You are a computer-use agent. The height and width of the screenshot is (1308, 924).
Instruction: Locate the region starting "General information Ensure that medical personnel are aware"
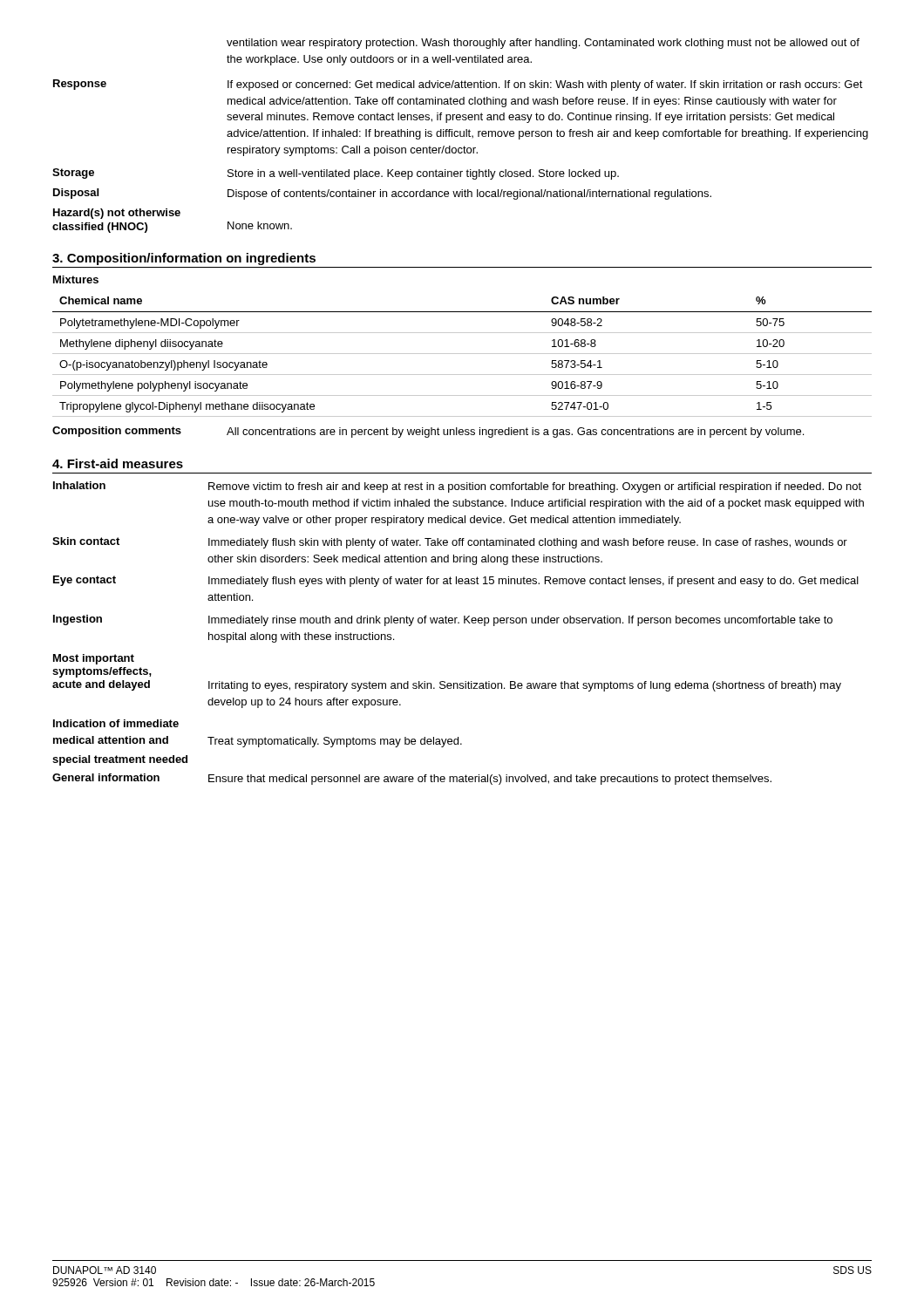click(x=462, y=779)
